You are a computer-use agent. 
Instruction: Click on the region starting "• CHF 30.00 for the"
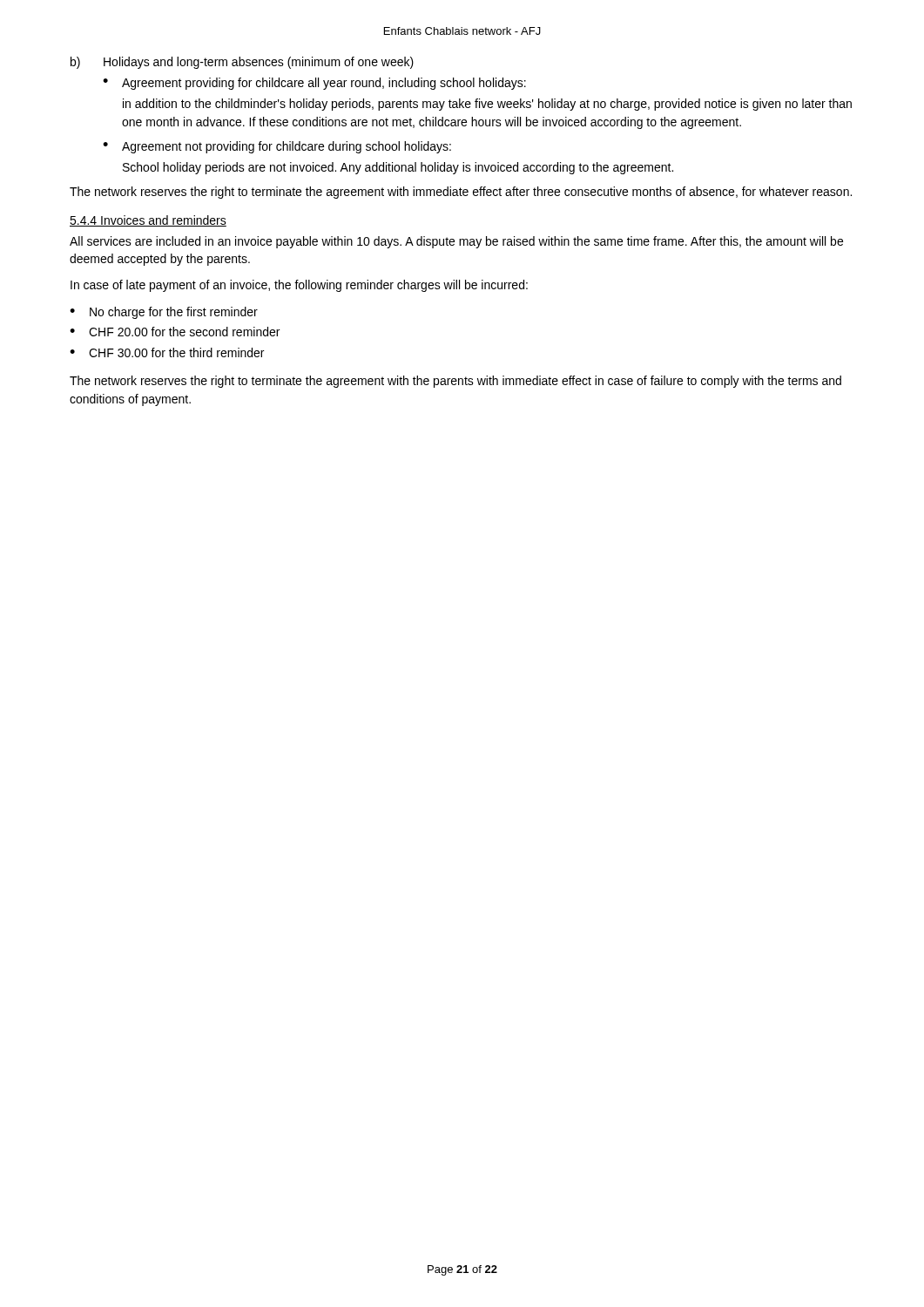click(167, 353)
